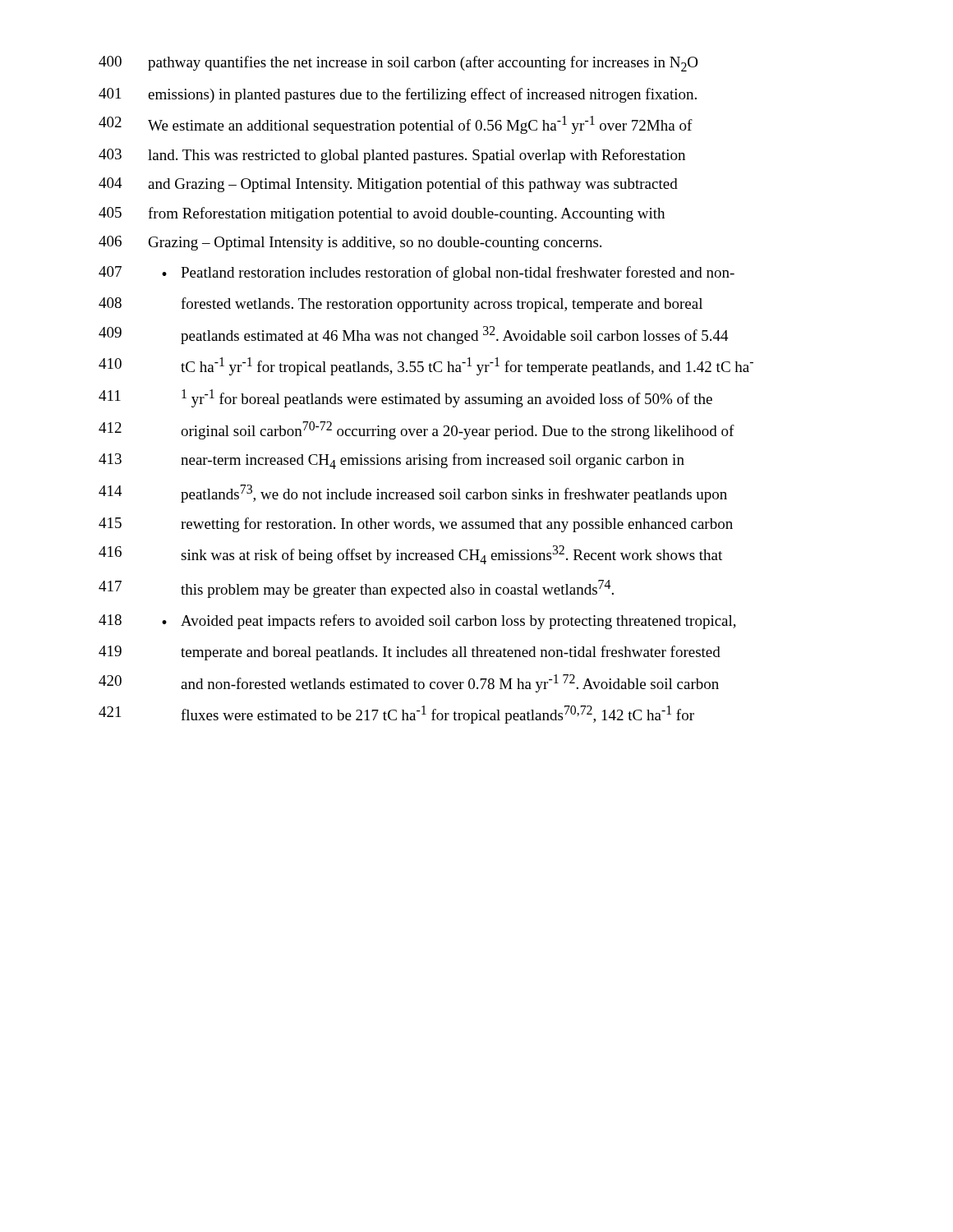The height and width of the screenshot is (1232, 953).
Task: Find the list item with the text "420 and non-forested wetlands"
Action: tap(493, 682)
